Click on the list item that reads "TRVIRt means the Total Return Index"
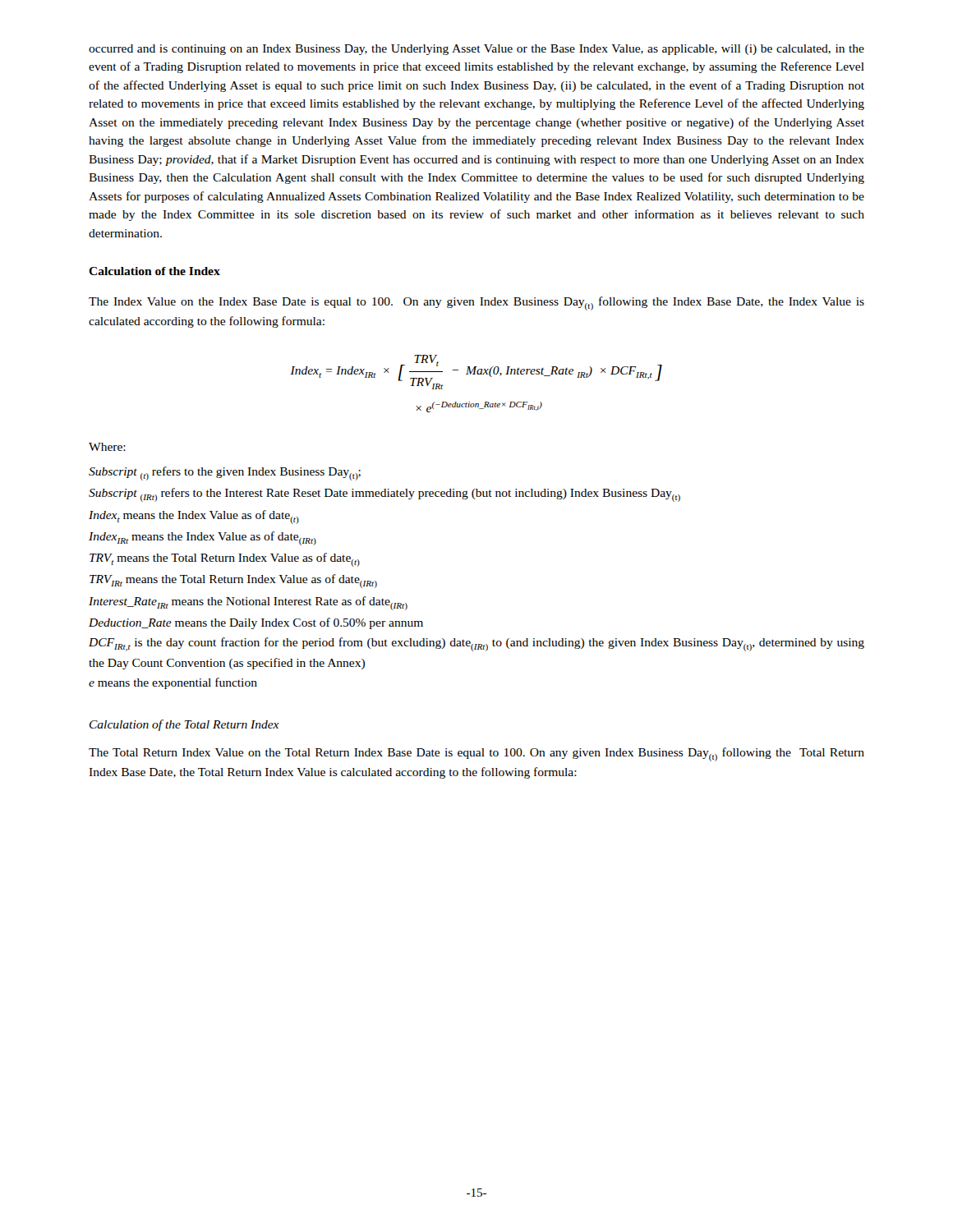 point(233,580)
